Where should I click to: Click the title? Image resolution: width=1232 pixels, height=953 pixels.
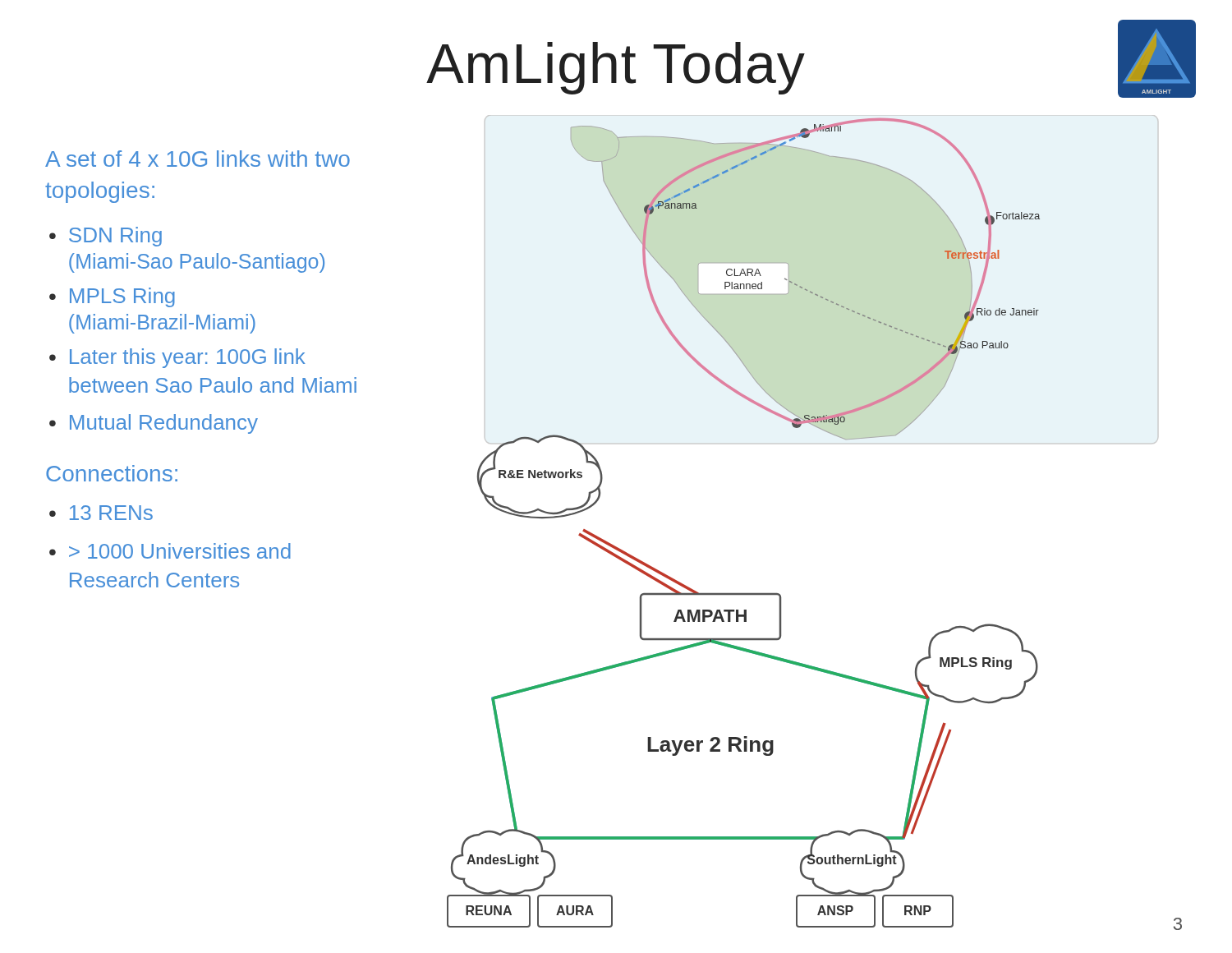[616, 63]
